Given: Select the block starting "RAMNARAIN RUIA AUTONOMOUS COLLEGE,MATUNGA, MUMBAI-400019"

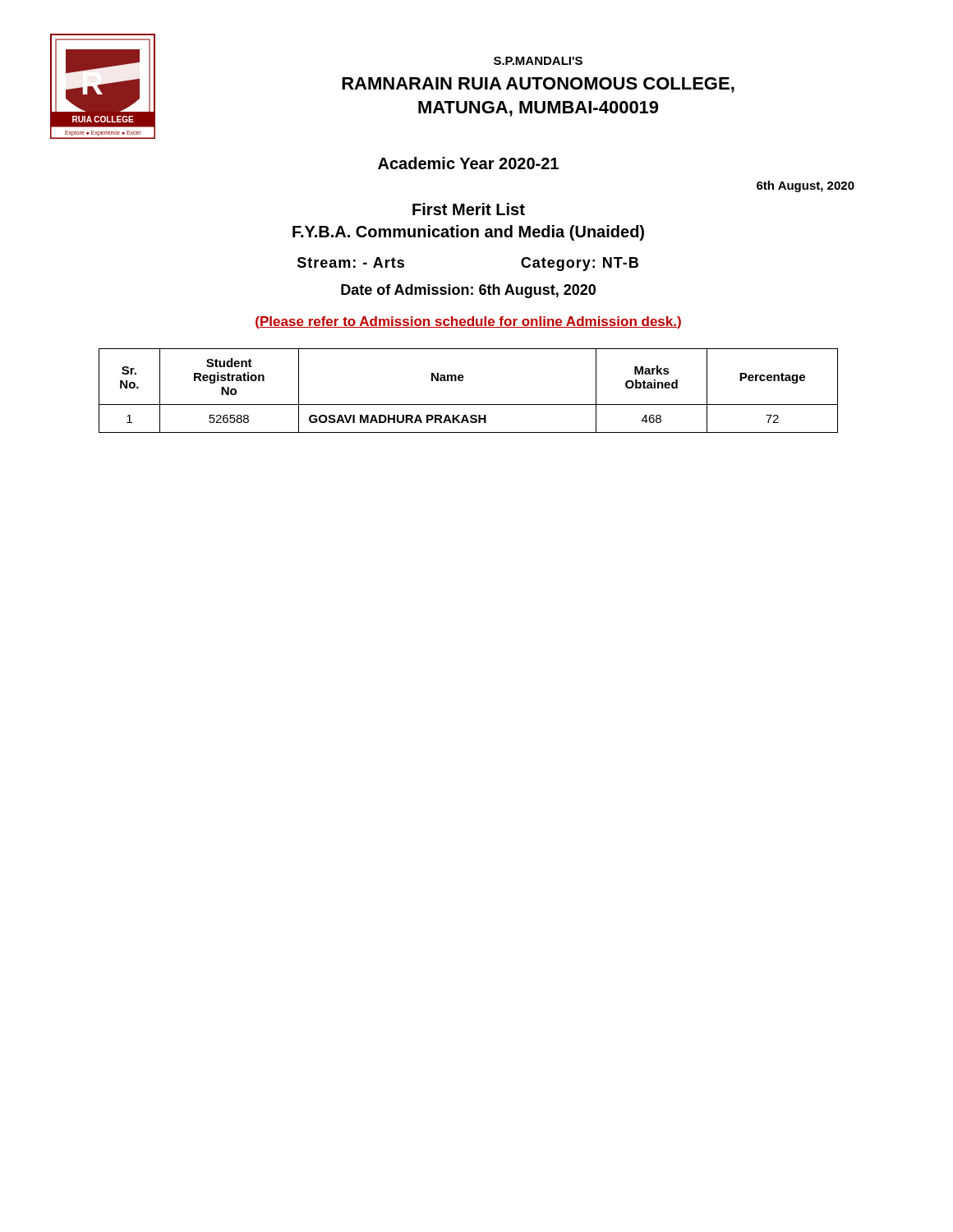Looking at the screenshot, I should pyautogui.click(x=538, y=95).
